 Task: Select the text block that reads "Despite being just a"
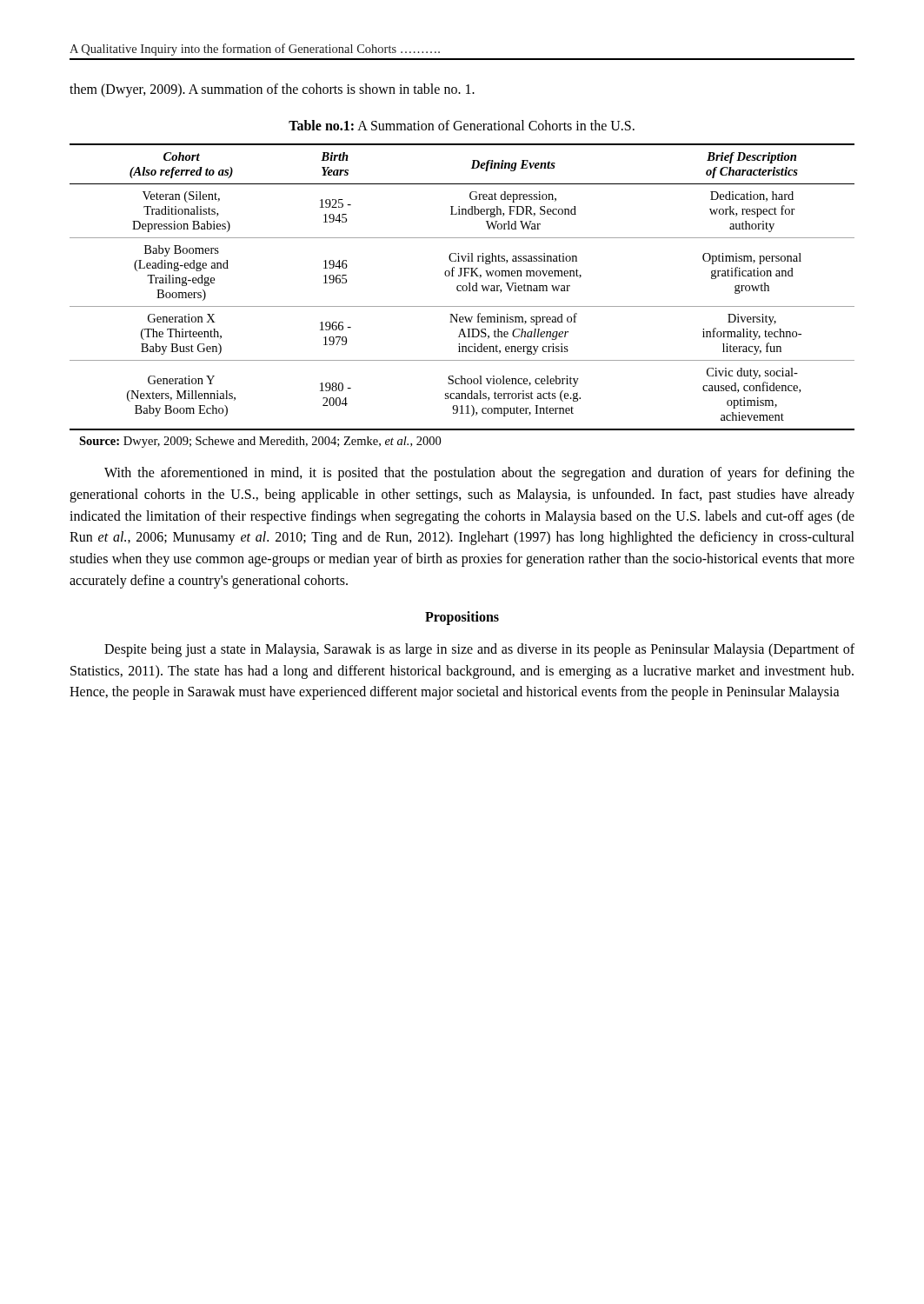click(462, 671)
